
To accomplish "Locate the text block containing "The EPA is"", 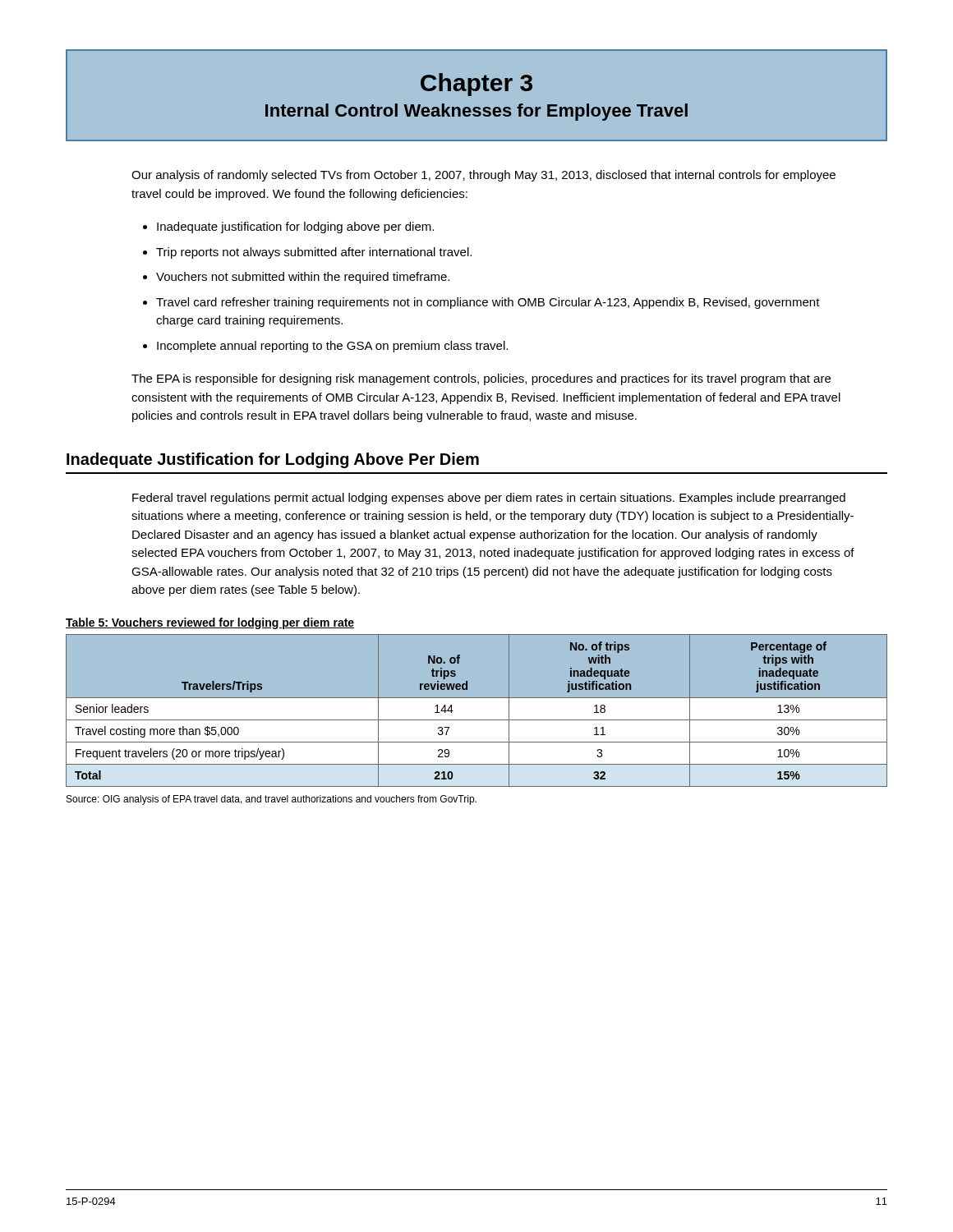I will pyautogui.click(x=486, y=397).
